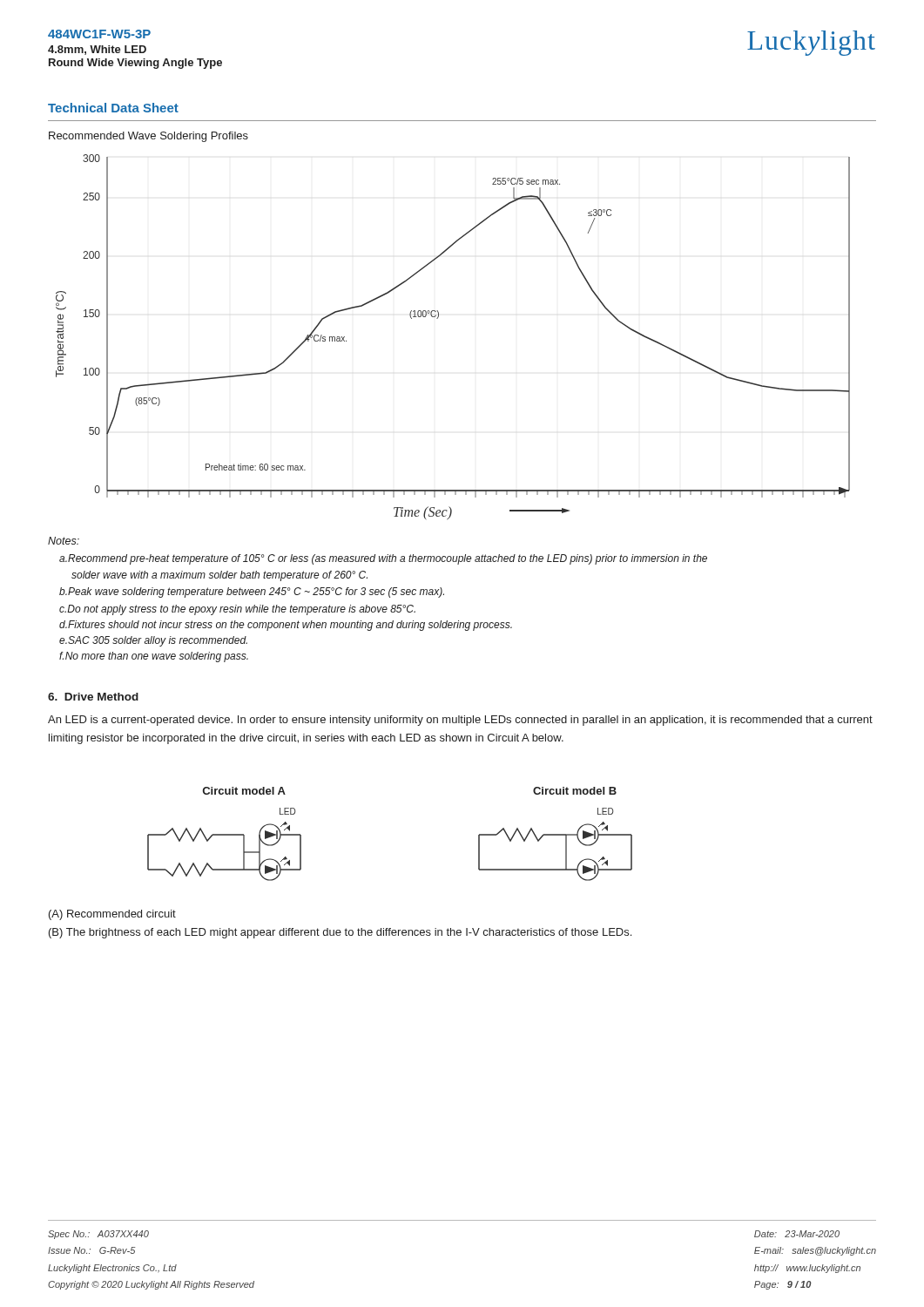The image size is (924, 1307).
Task: Where is the caption that starts "Recommended Wave Soldering"?
Action: click(x=148, y=136)
